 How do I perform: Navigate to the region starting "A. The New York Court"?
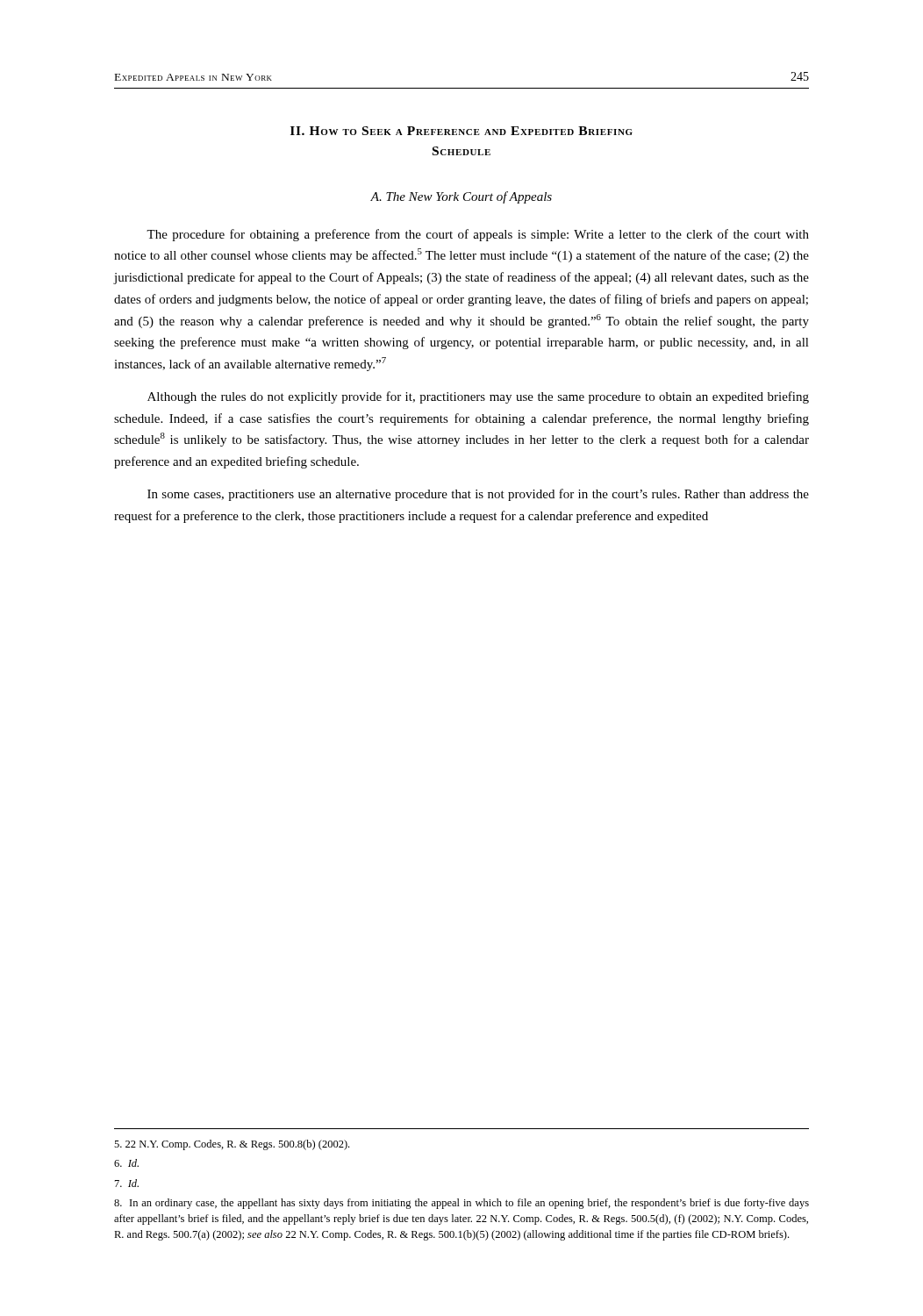tap(462, 197)
